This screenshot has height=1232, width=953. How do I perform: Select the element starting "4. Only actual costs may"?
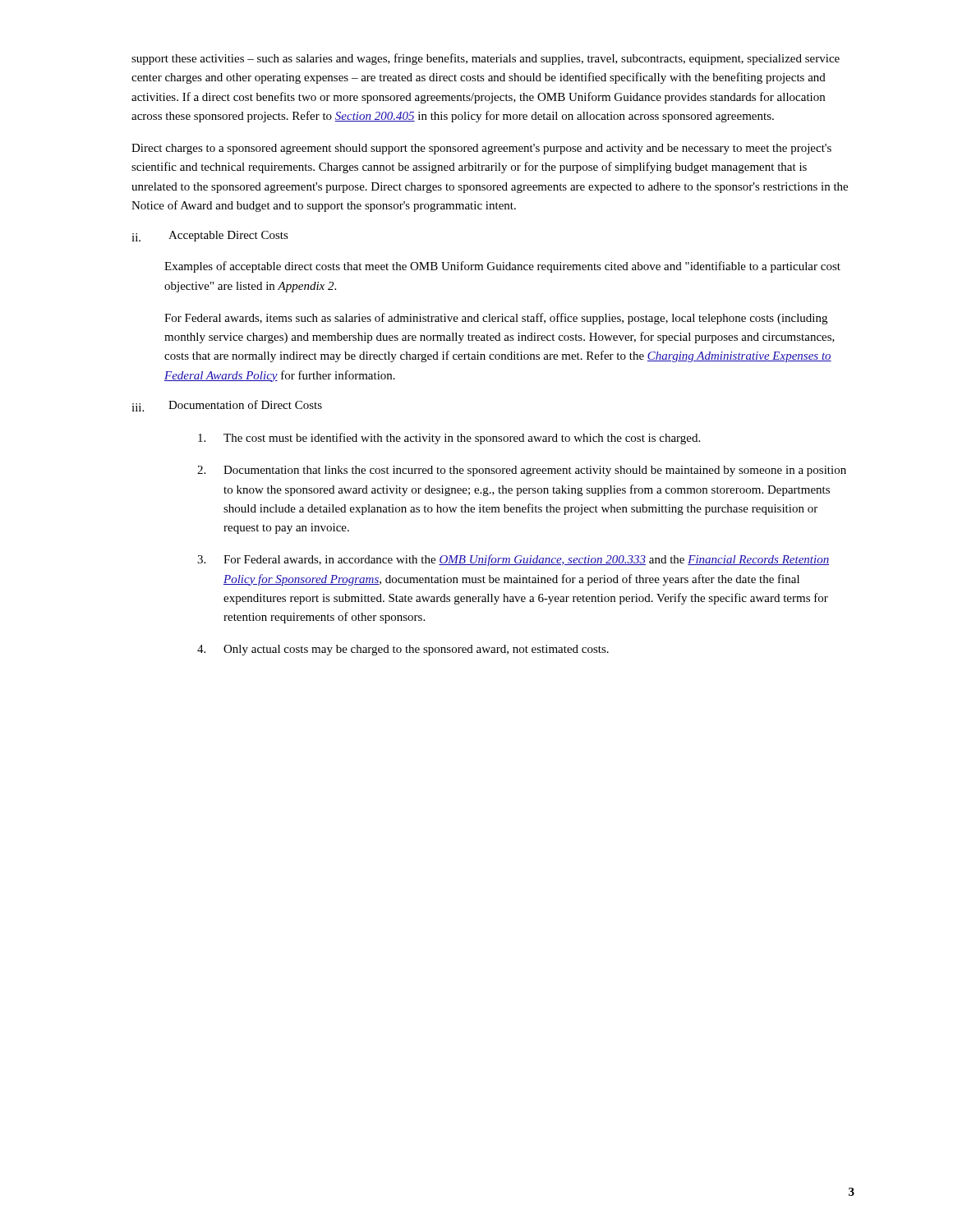click(526, 650)
